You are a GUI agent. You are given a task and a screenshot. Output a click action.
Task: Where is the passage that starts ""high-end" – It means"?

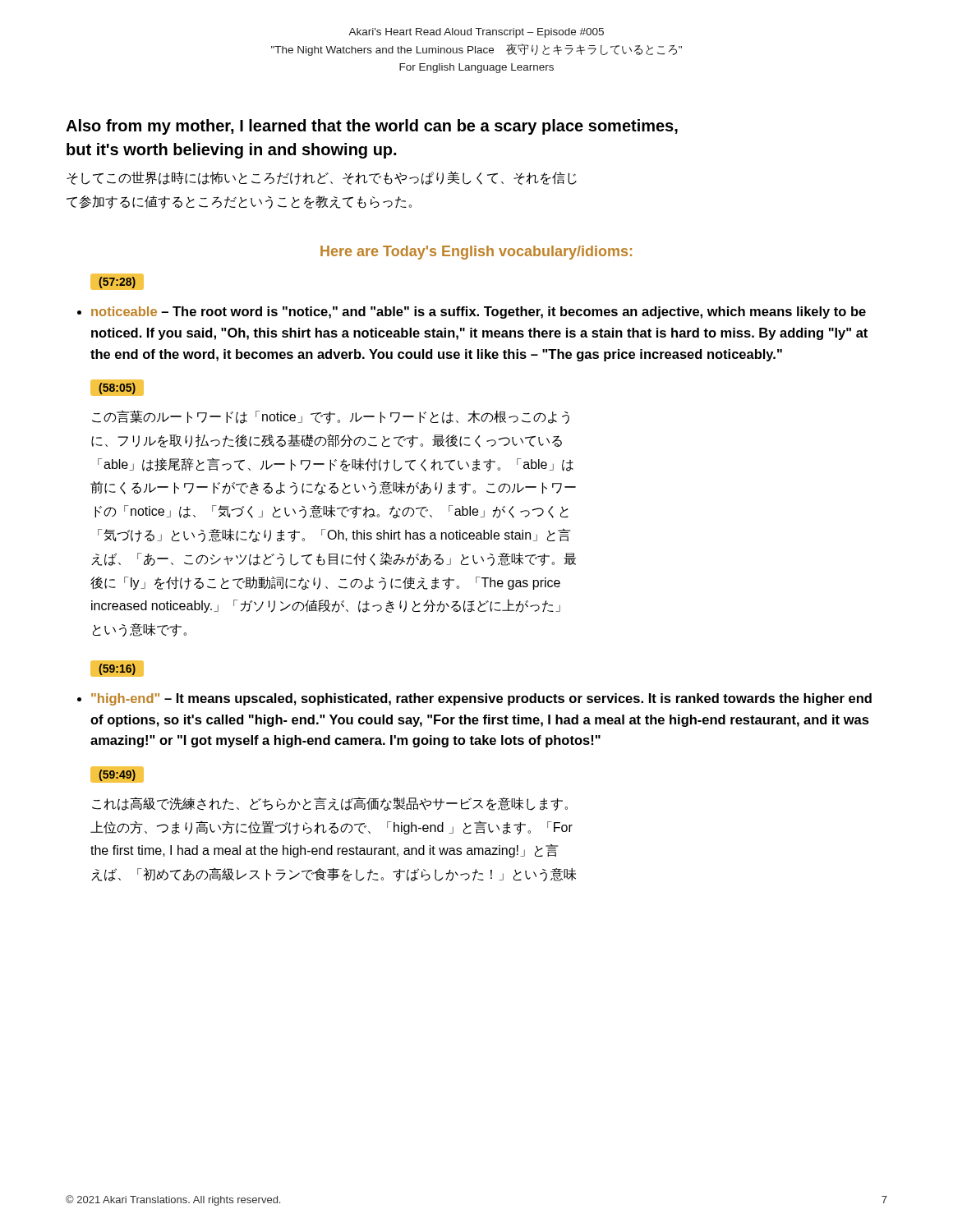click(476, 720)
